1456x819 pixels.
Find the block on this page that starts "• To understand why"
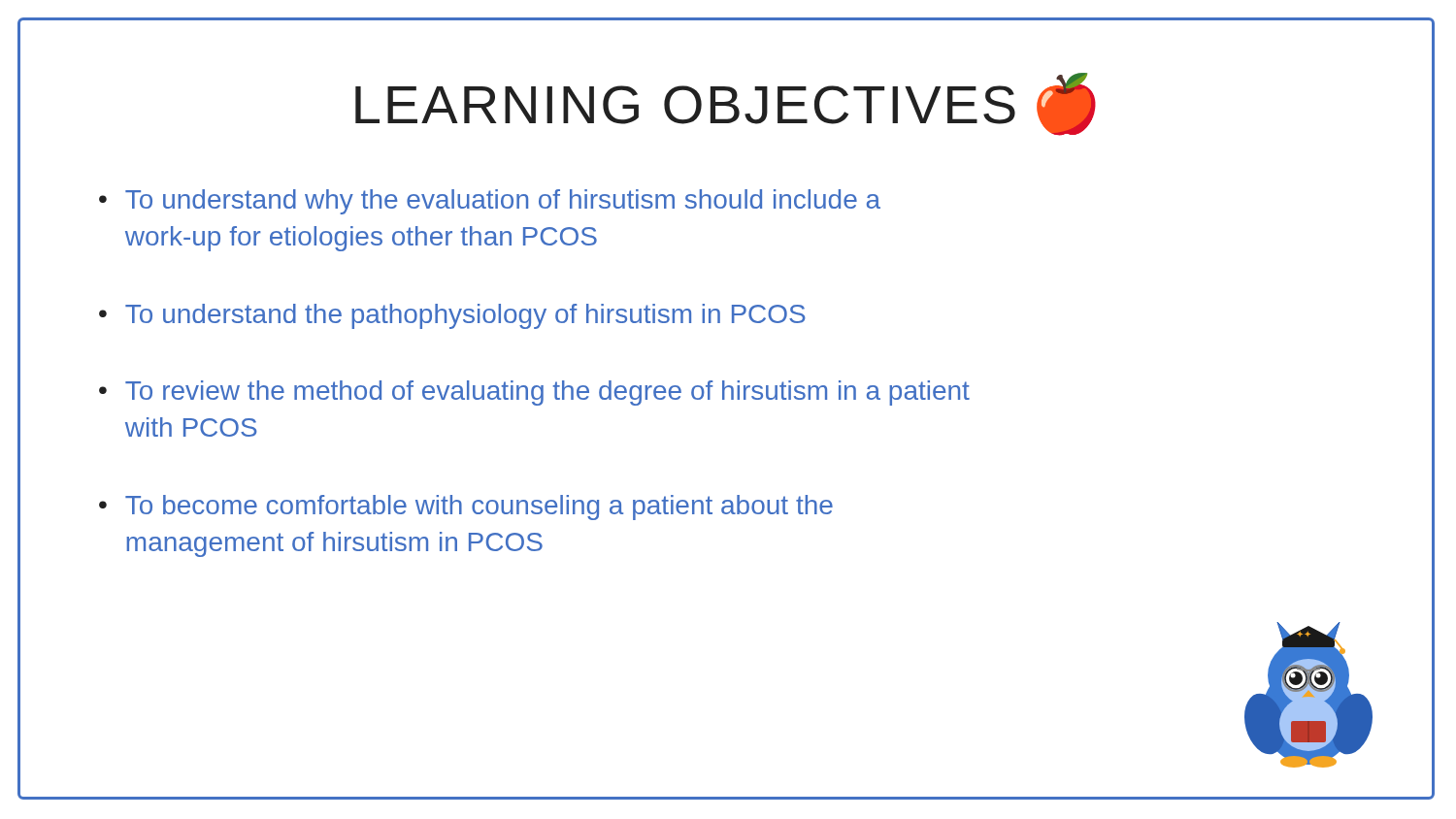489,218
